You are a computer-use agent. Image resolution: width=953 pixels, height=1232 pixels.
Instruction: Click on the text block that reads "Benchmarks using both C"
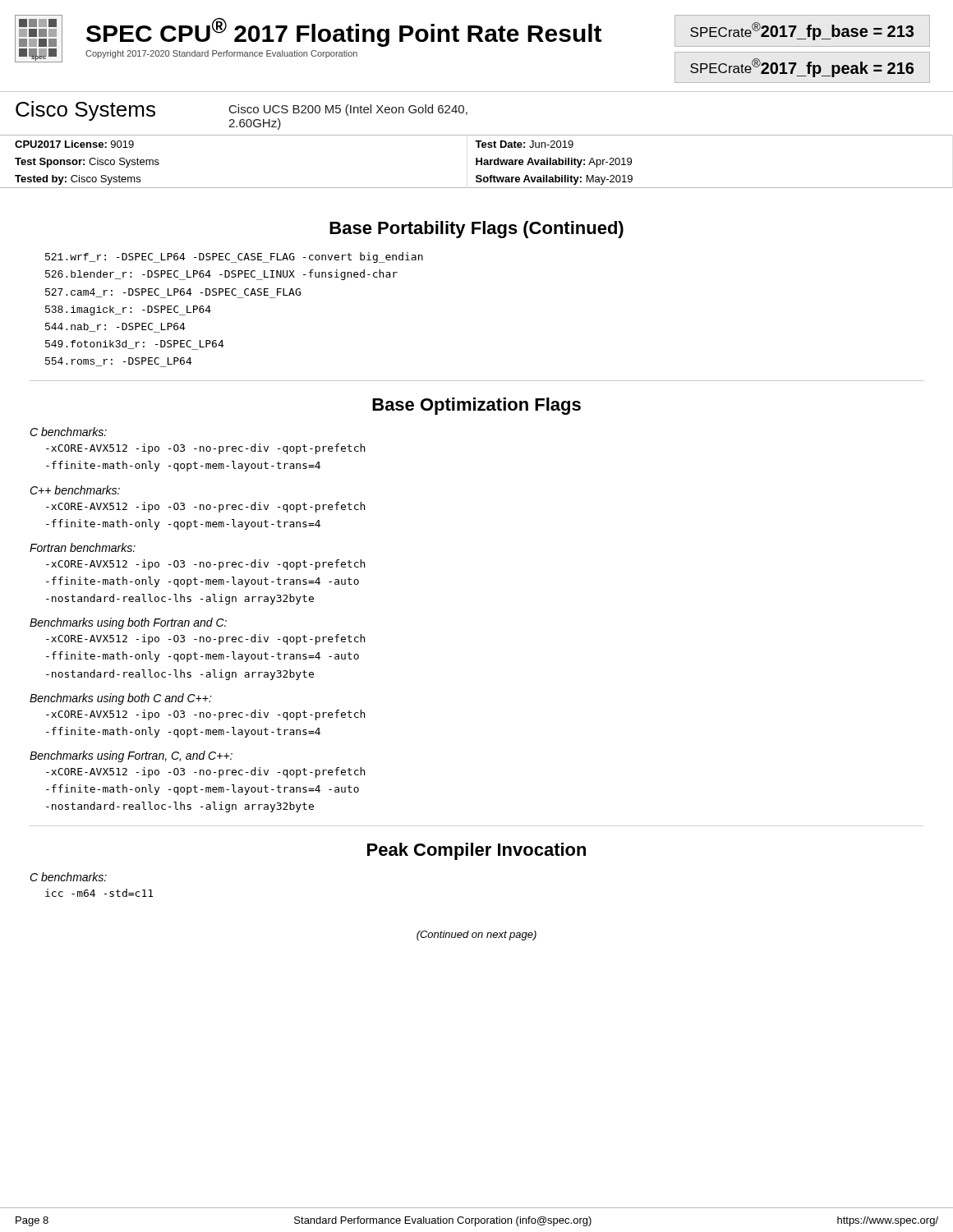[x=121, y=698]
